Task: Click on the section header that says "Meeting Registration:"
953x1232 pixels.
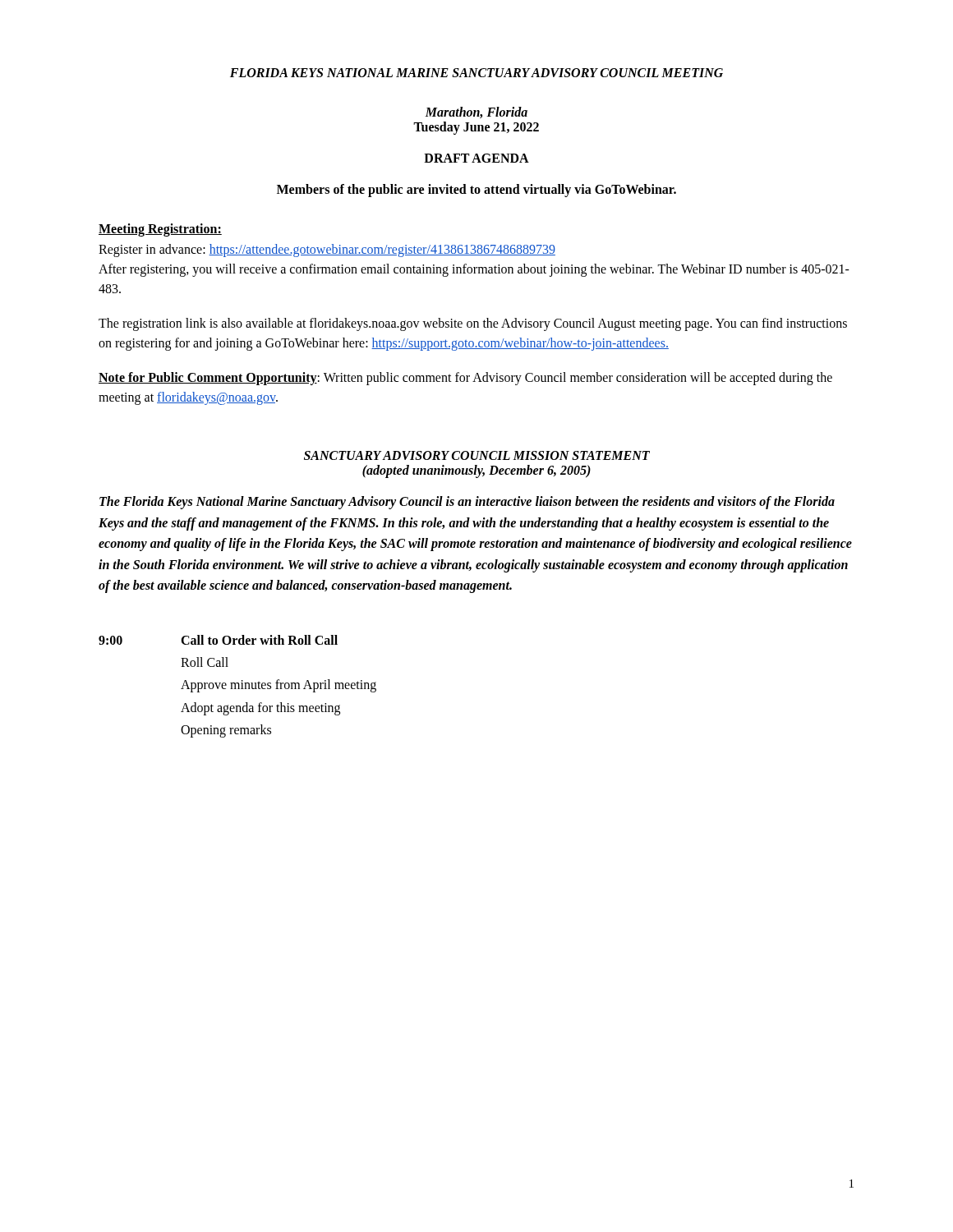Action: click(x=160, y=229)
